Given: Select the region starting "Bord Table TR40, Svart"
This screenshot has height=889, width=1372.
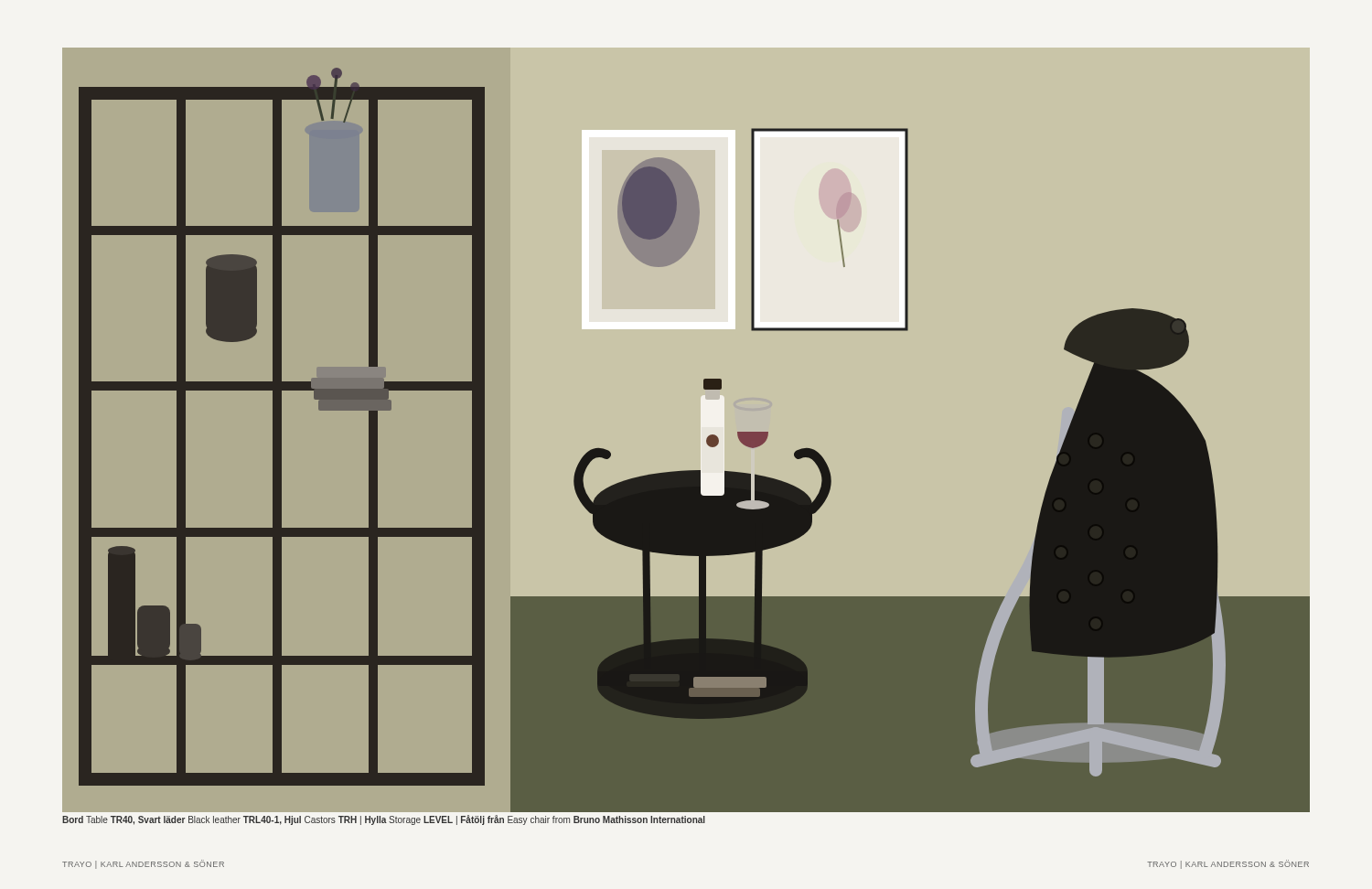Looking at the screenshot, I should (x=384, y=820).
